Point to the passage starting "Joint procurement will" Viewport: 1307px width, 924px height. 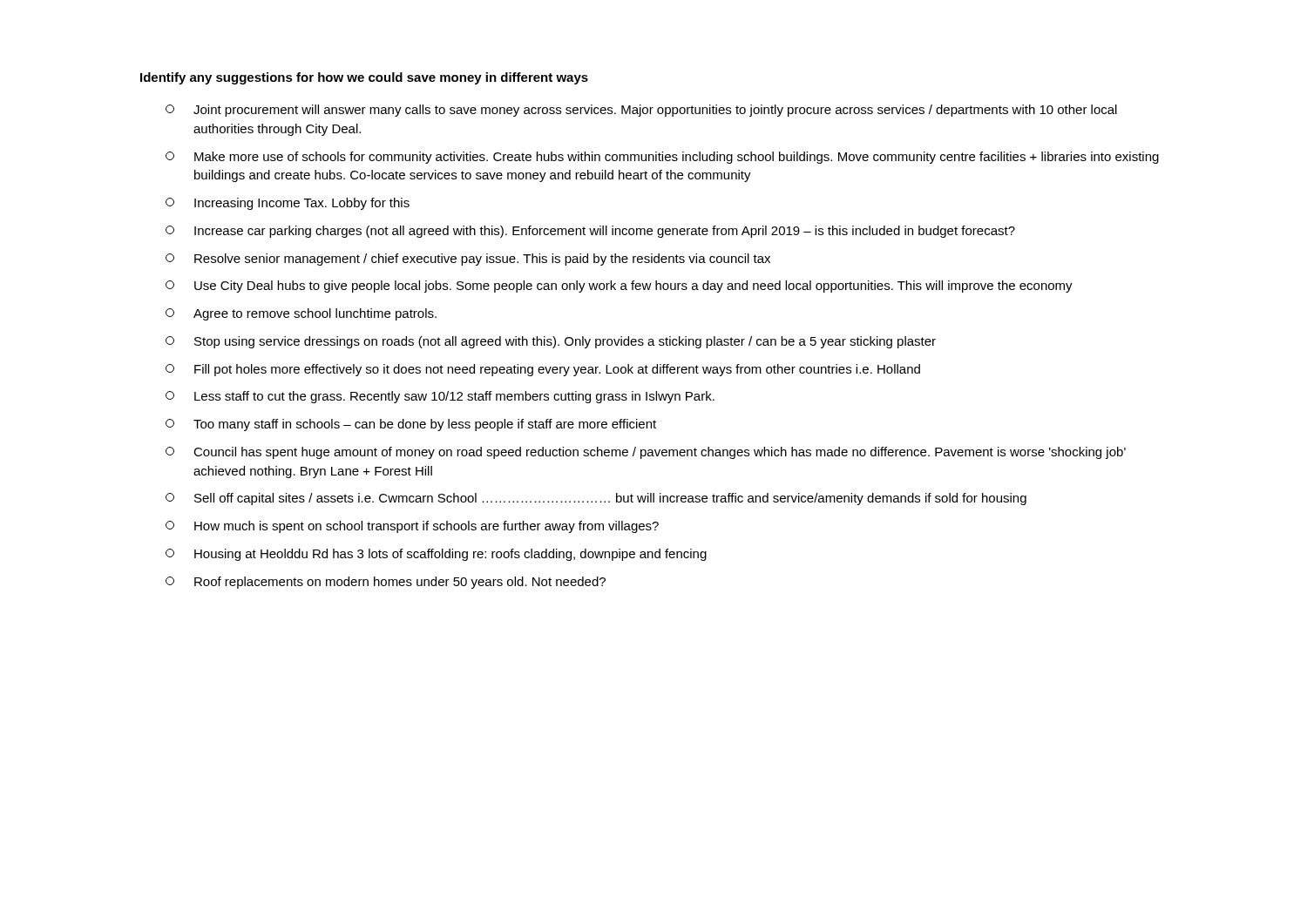point(667,119)
